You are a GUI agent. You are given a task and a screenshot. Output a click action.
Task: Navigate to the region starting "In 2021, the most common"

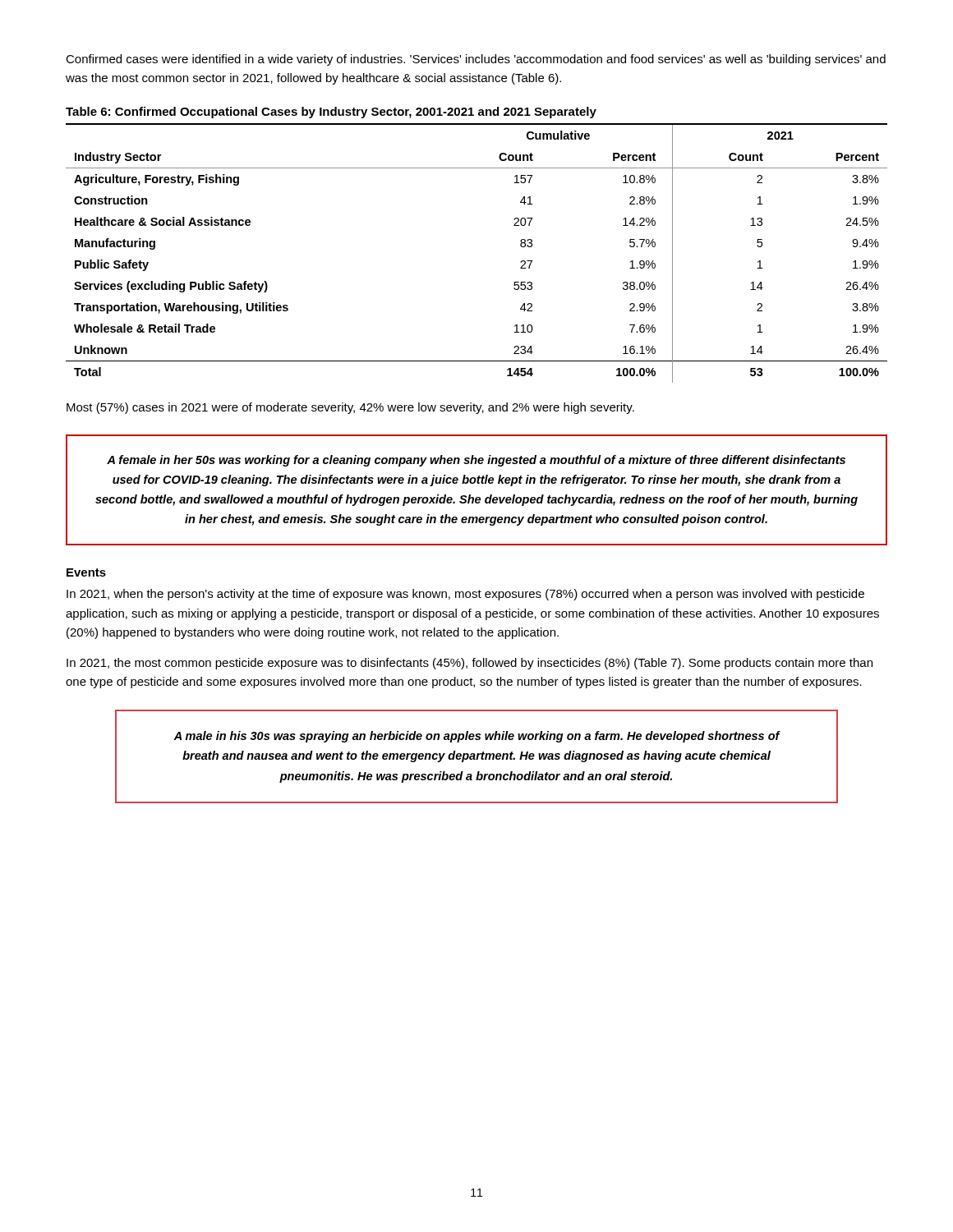[470, 672]
